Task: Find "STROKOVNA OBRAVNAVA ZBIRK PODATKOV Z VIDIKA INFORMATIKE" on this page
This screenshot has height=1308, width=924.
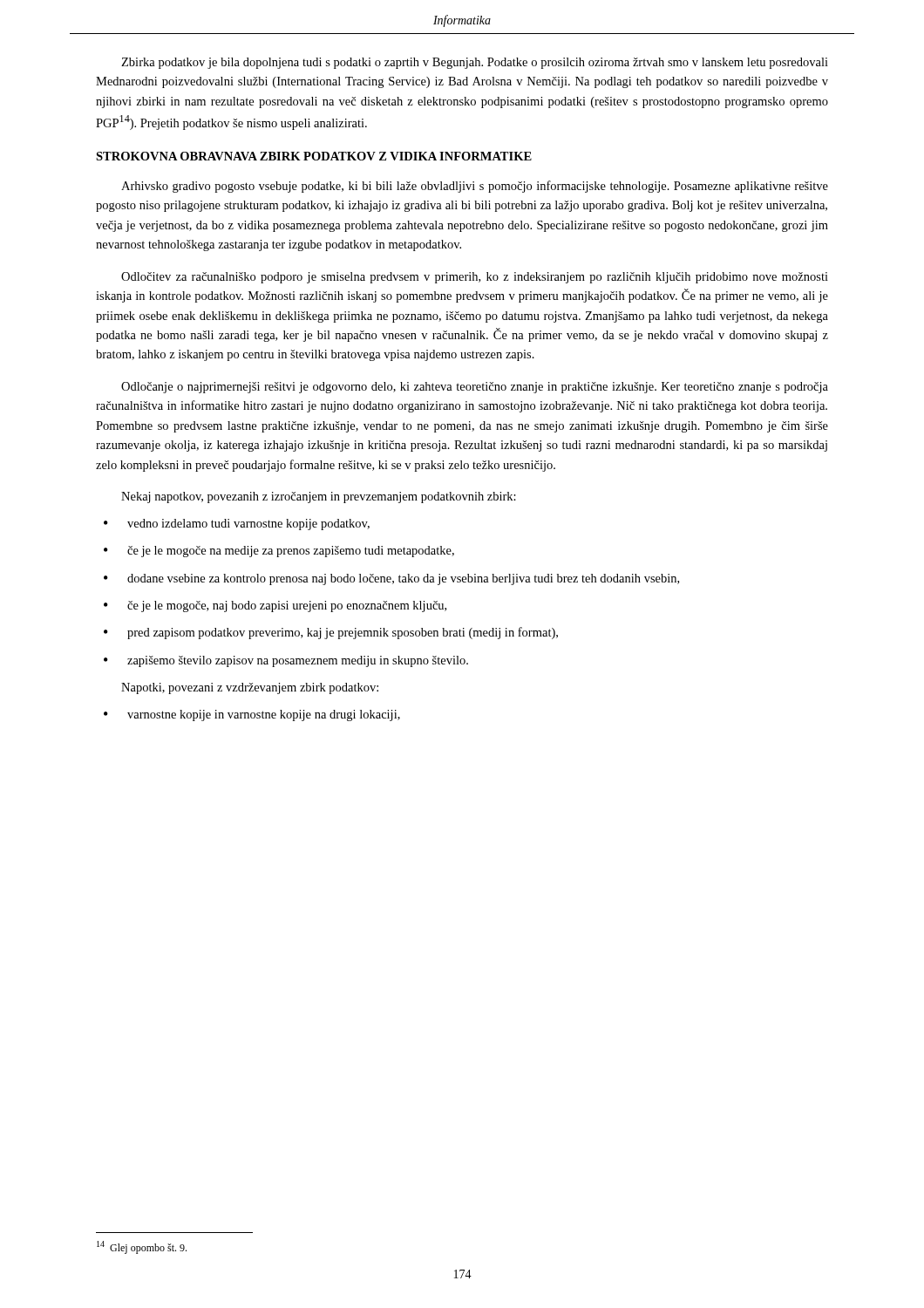Action: tap(314, 156)
